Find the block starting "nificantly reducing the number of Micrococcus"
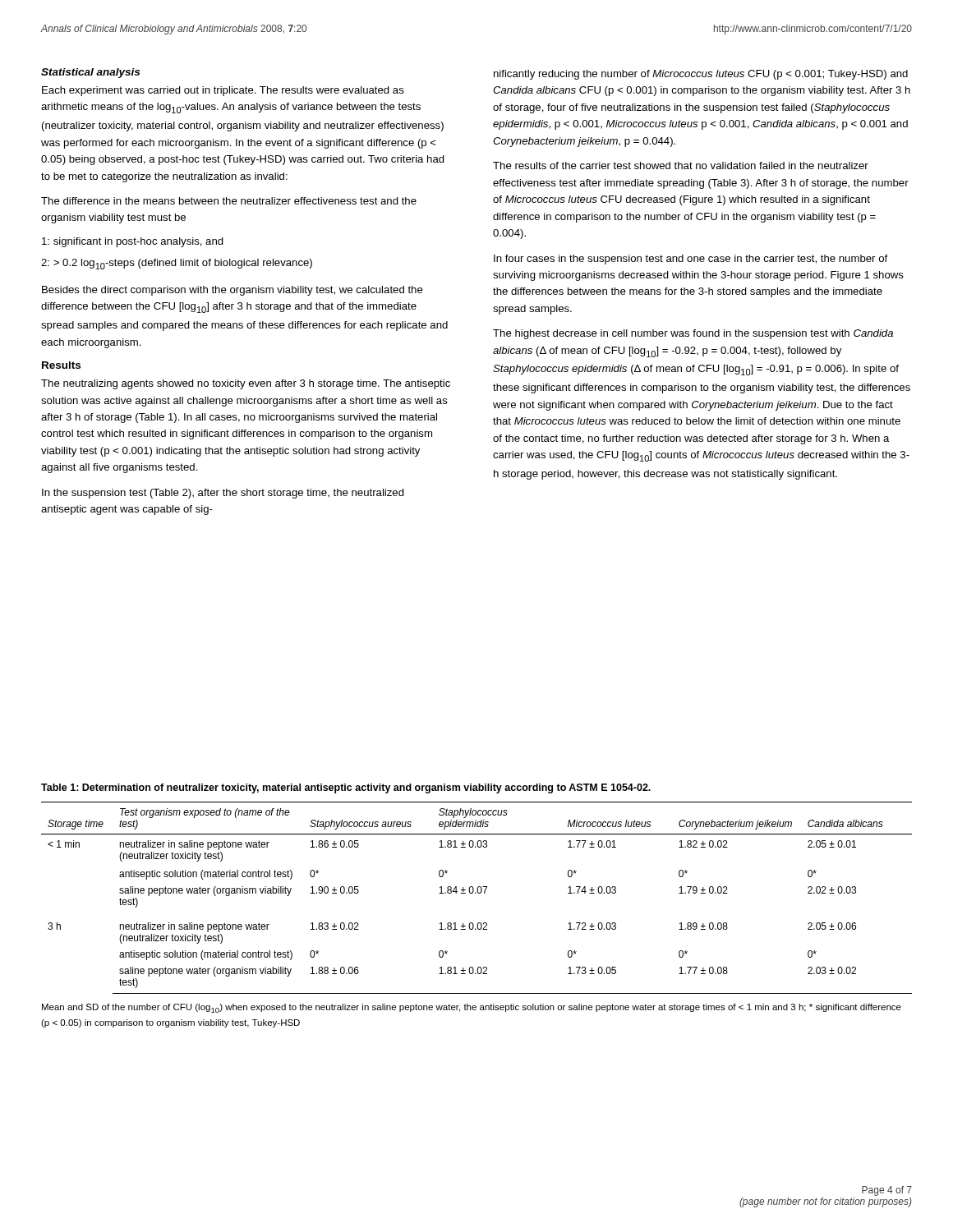The image size is (953, 1232). 702,107
